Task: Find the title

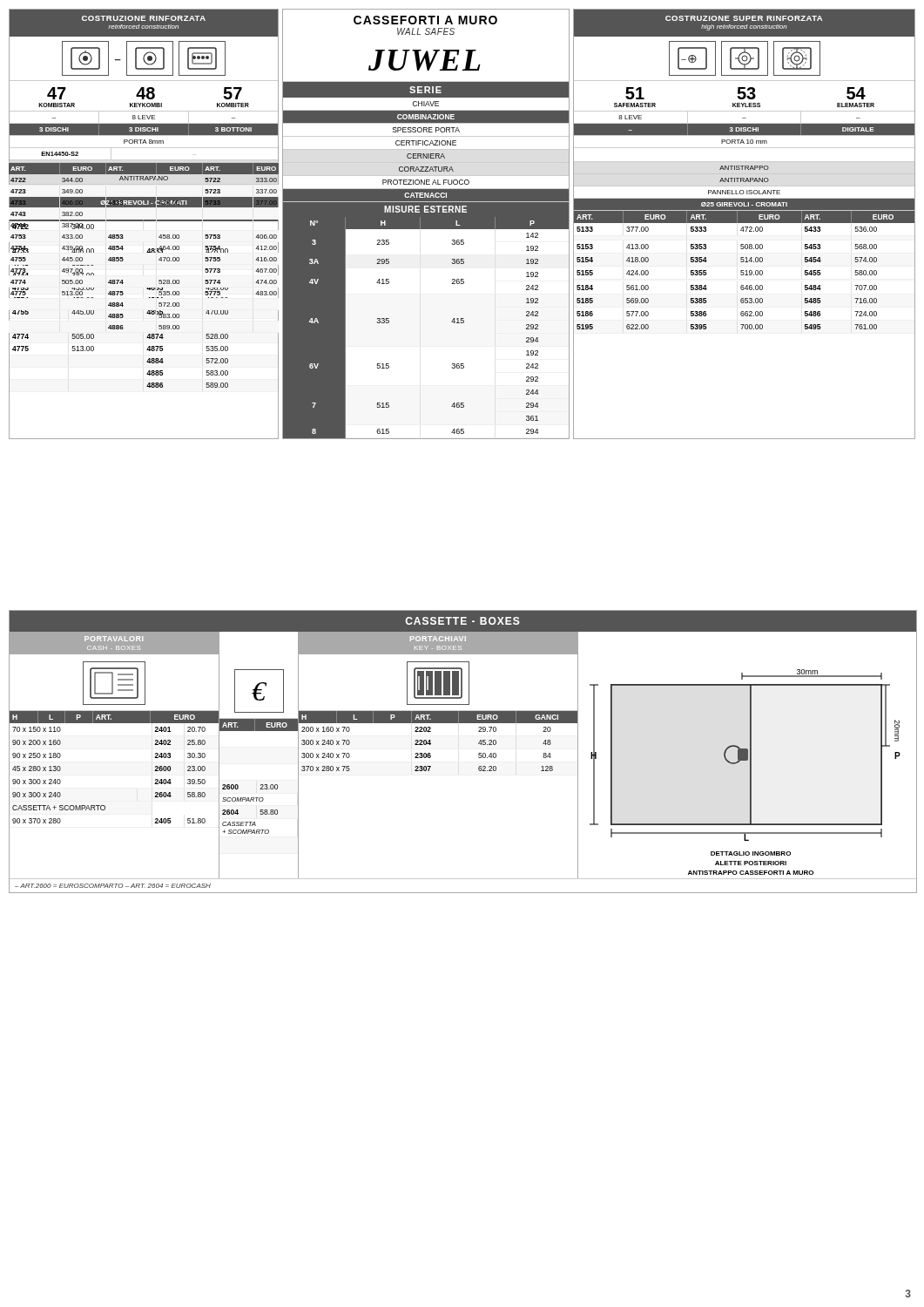Action: click(426, 25)
